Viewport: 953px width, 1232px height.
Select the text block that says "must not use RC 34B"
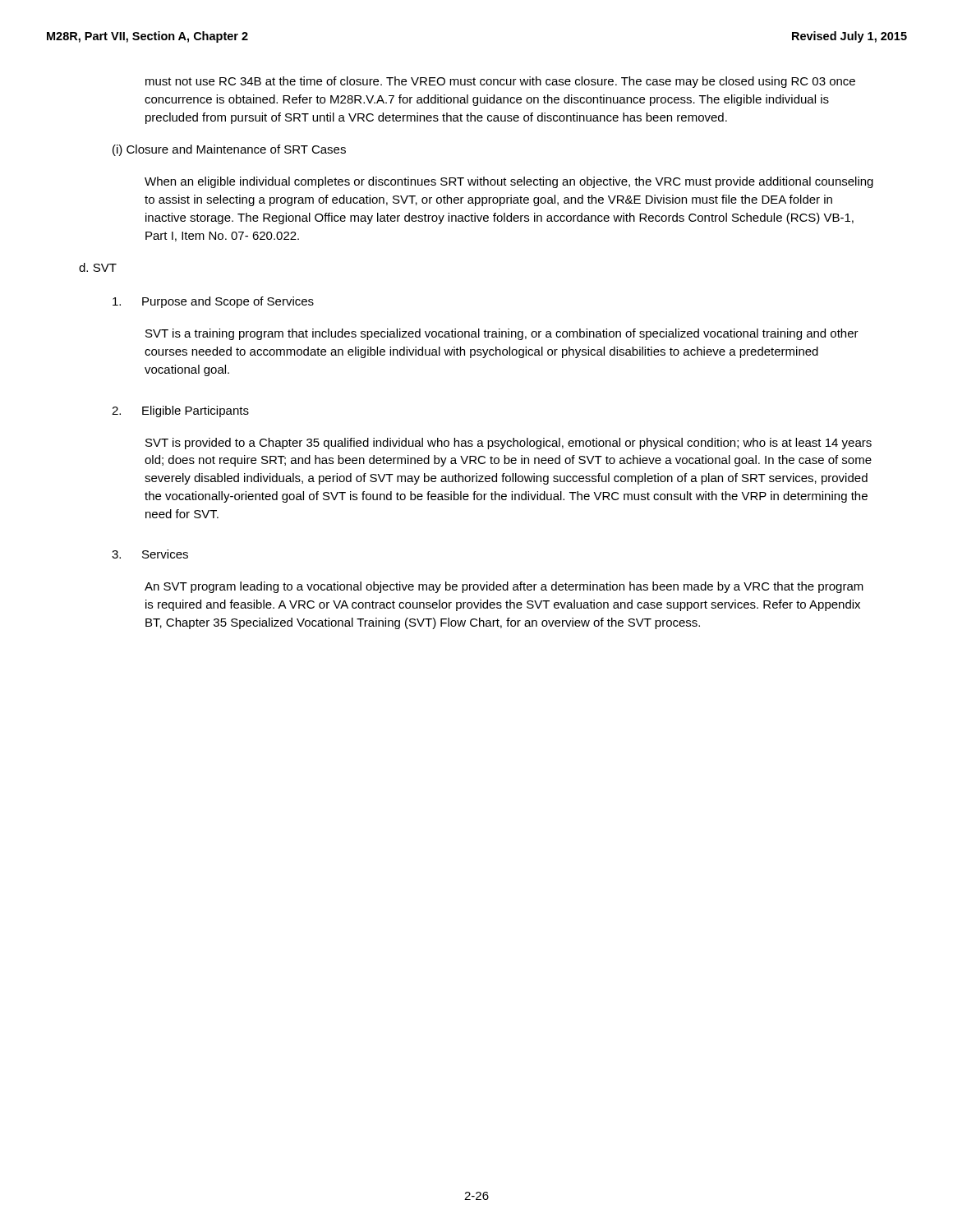(500, 99)
